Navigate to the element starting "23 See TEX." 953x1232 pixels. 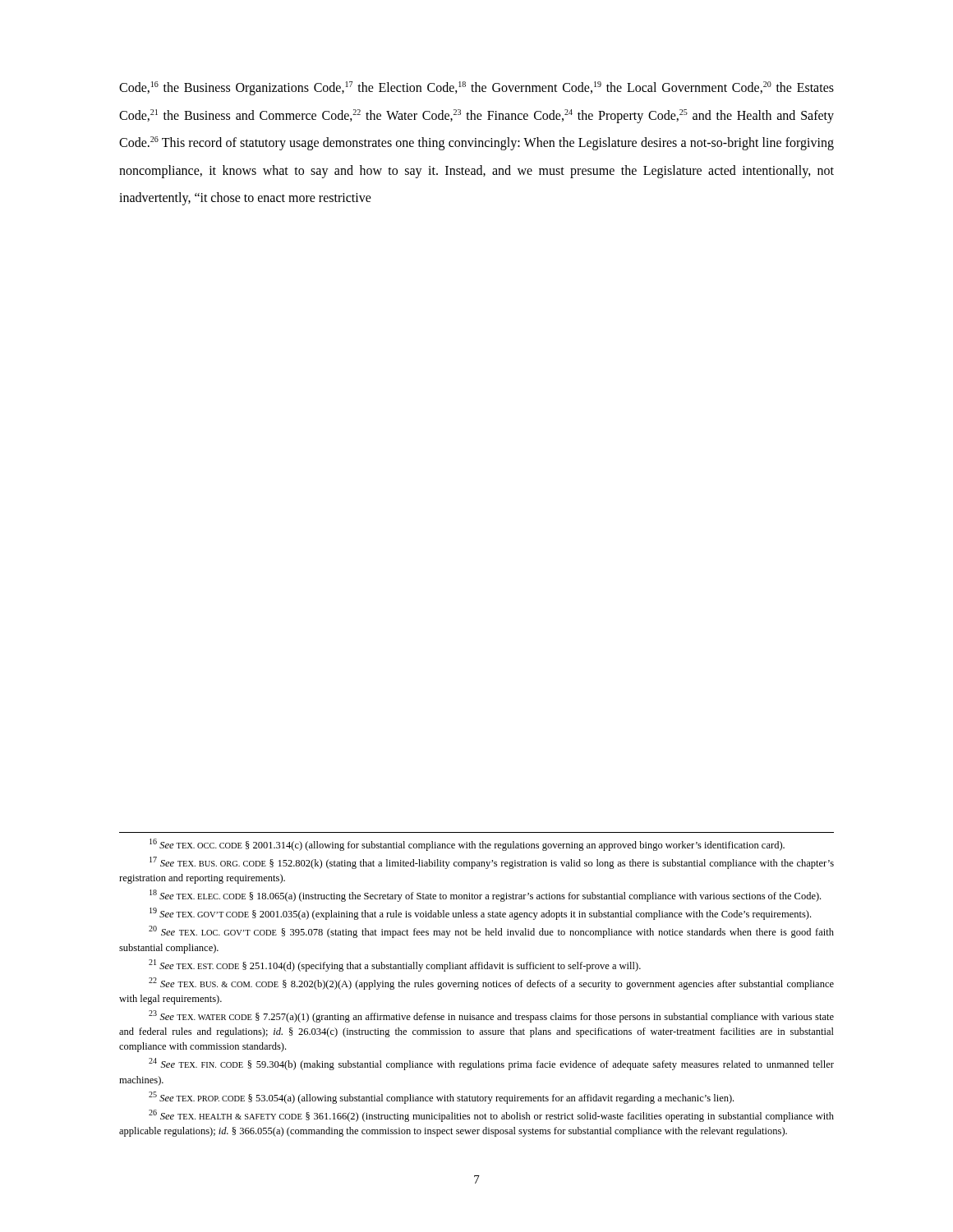tap(476, 1031)
